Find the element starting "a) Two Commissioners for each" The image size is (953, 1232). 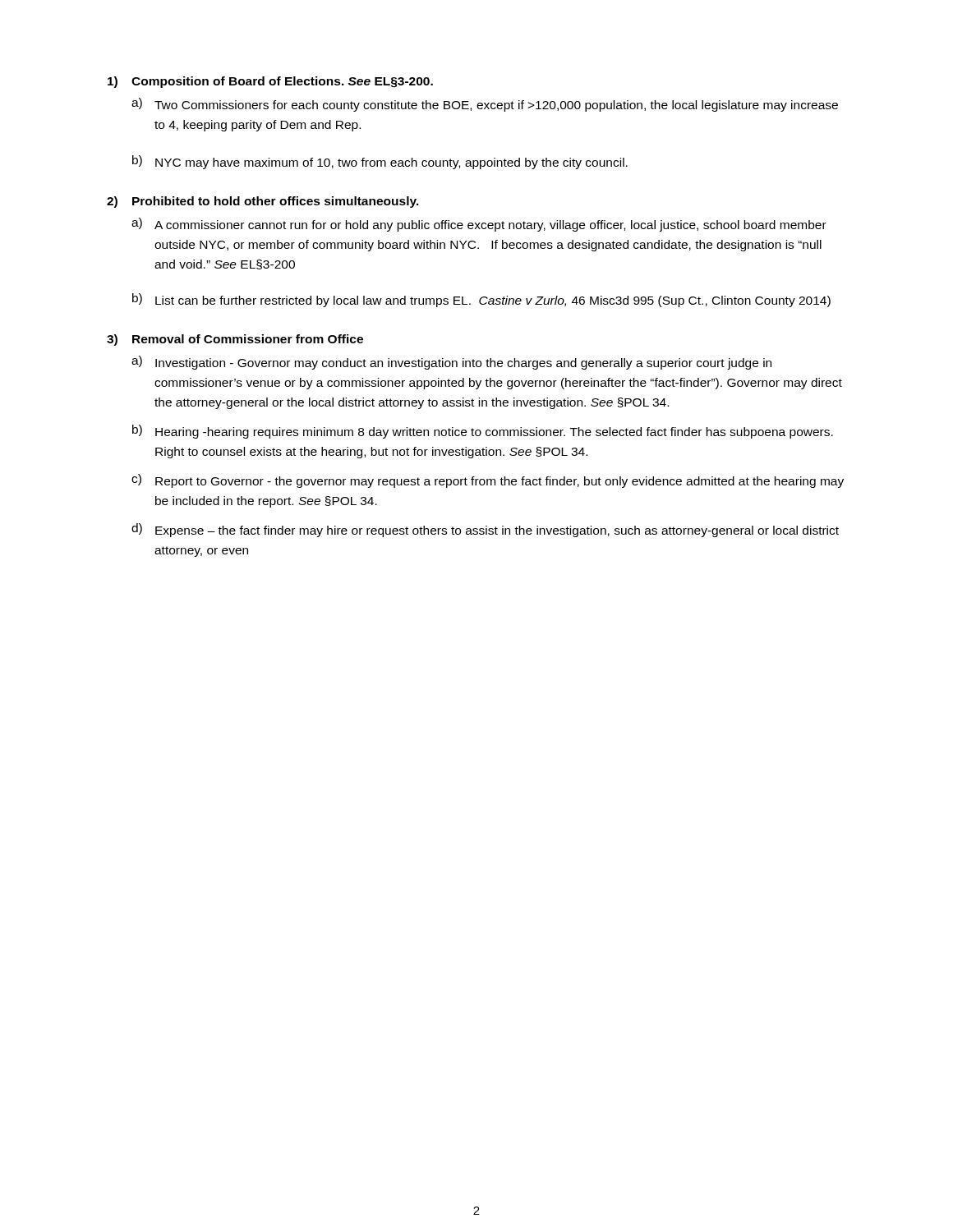(489, 115)
